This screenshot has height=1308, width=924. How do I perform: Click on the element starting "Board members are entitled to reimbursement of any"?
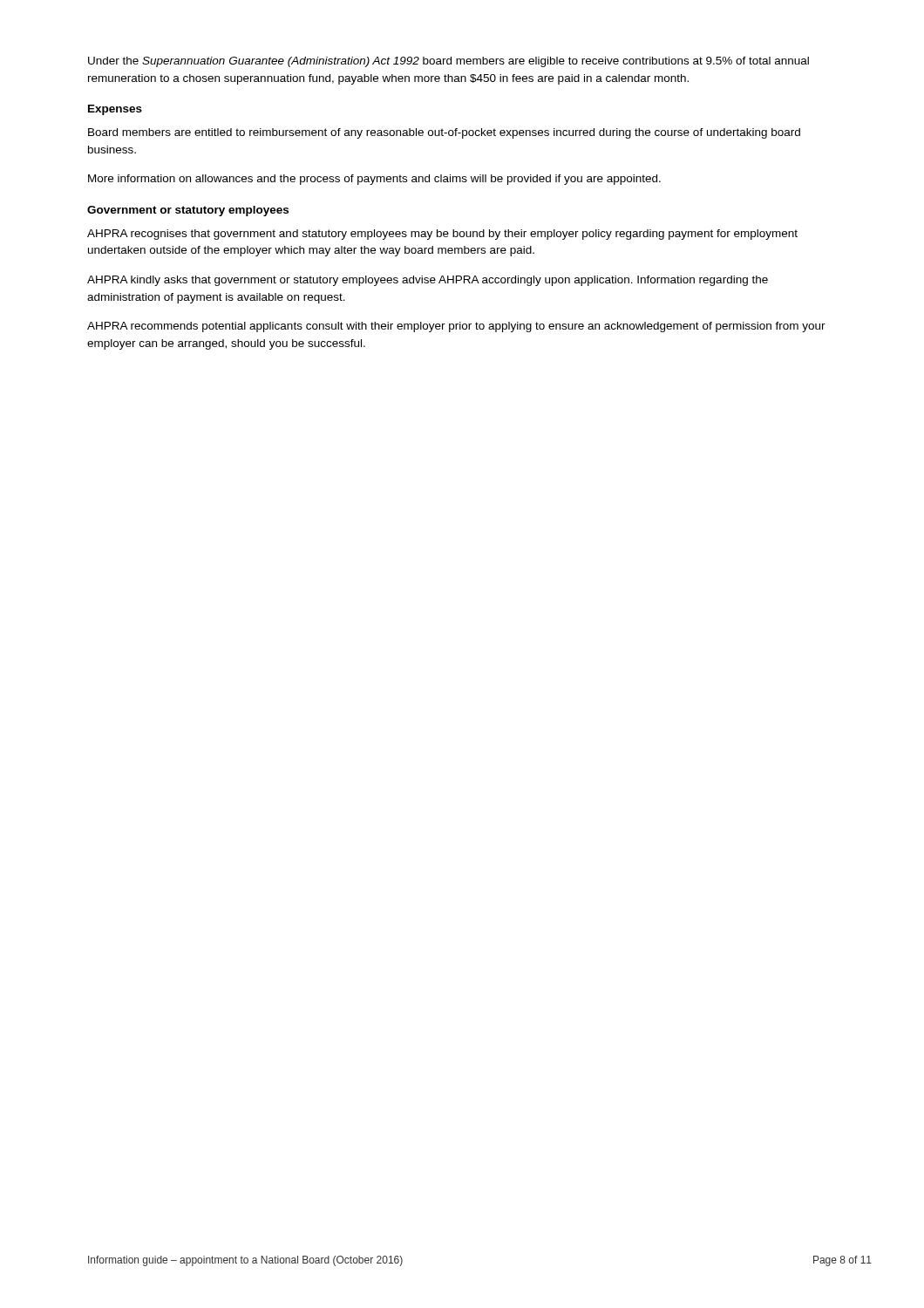pyautogui.click(x=444, y=141)
